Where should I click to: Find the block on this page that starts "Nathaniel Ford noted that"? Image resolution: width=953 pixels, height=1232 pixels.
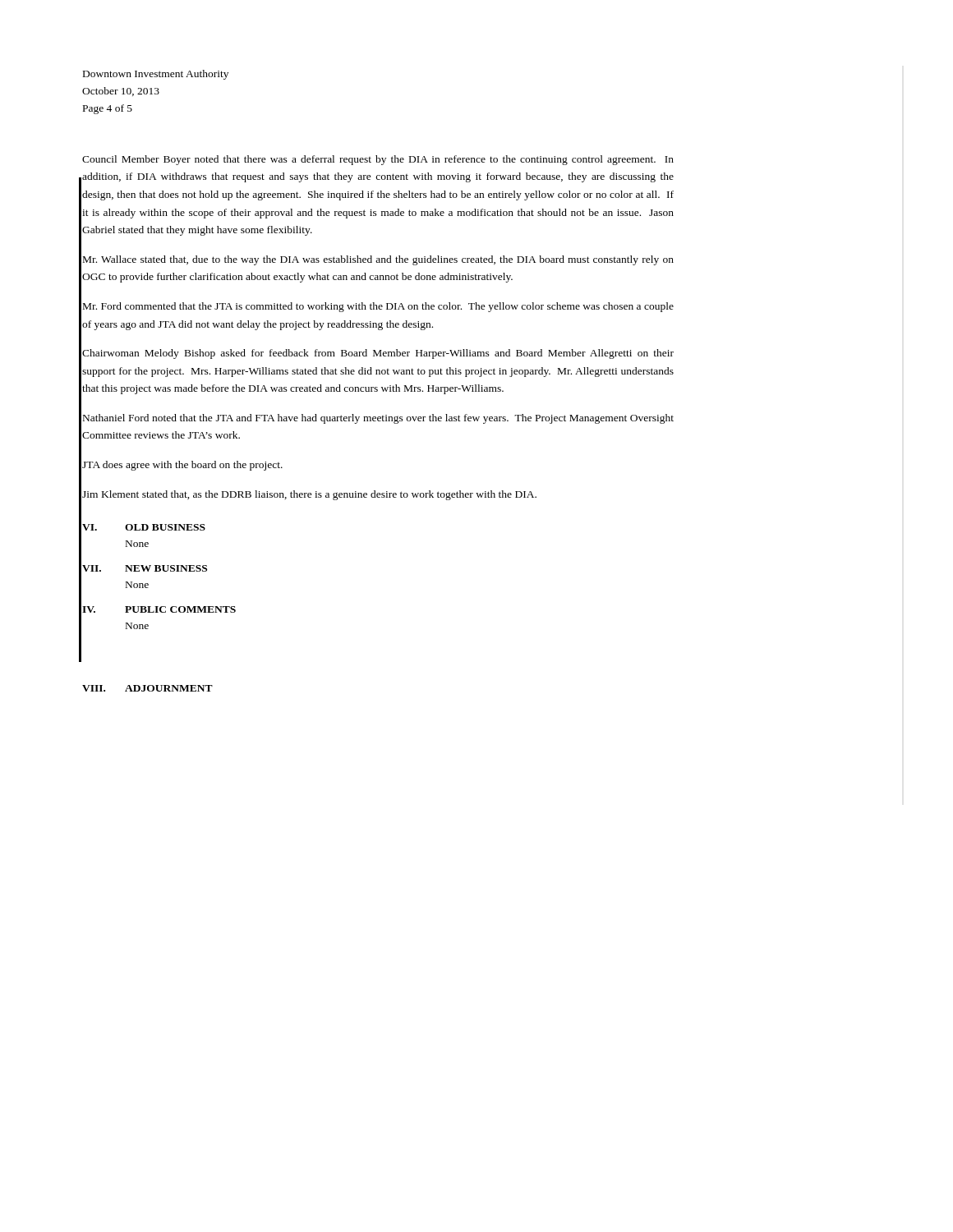378,426
